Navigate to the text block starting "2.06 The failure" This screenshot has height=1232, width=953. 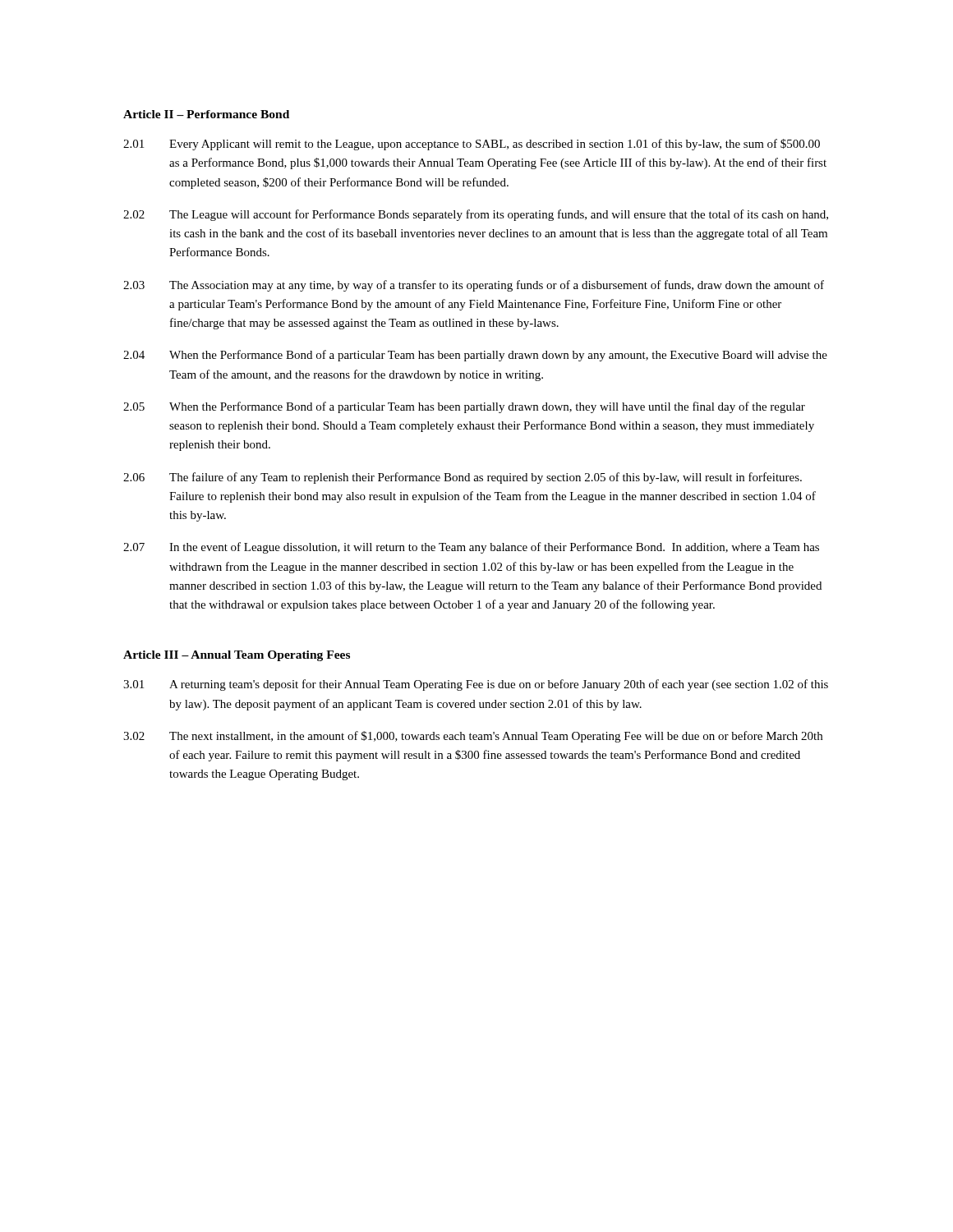pos(476,496)
